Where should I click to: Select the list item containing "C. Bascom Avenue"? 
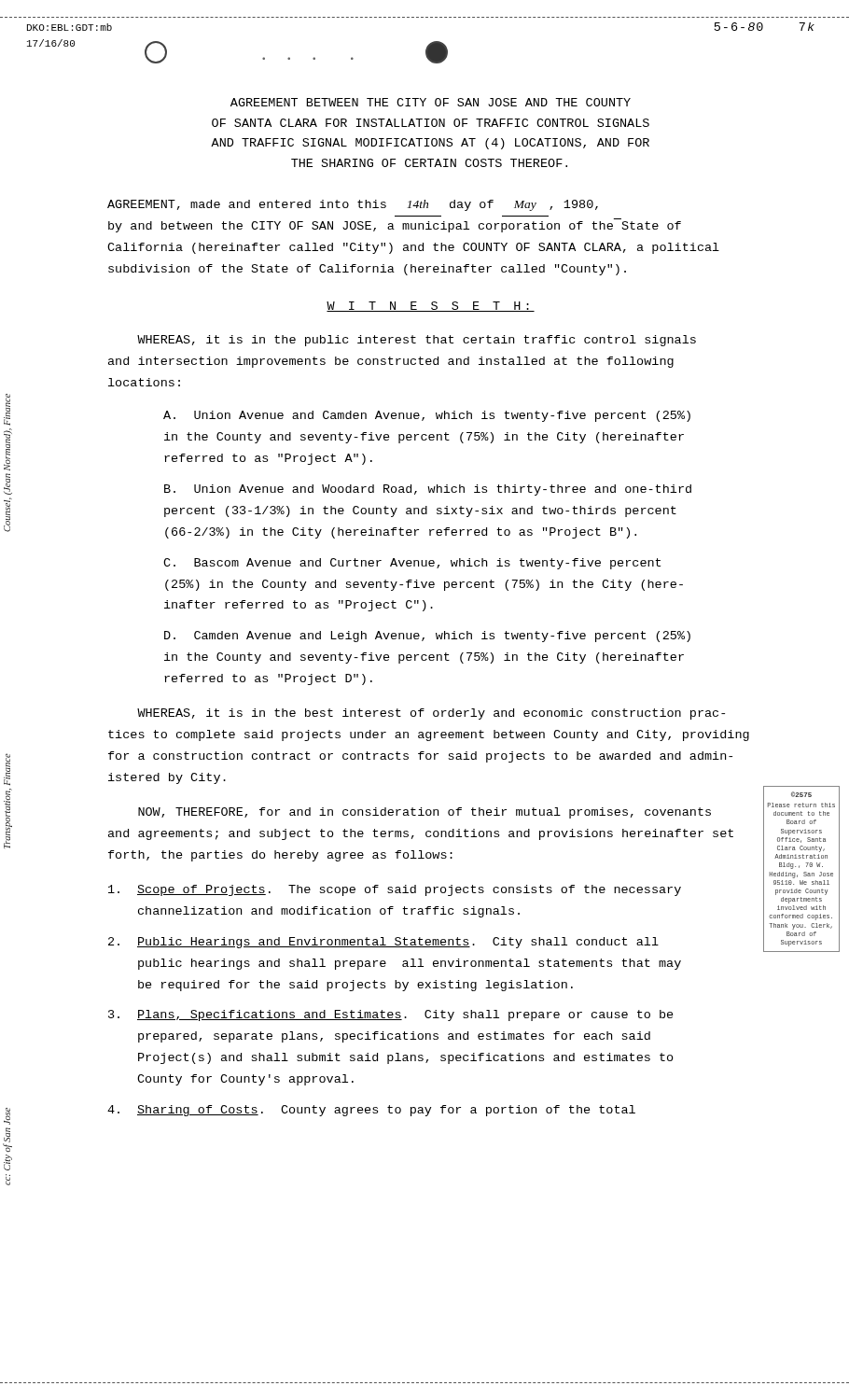424,584
